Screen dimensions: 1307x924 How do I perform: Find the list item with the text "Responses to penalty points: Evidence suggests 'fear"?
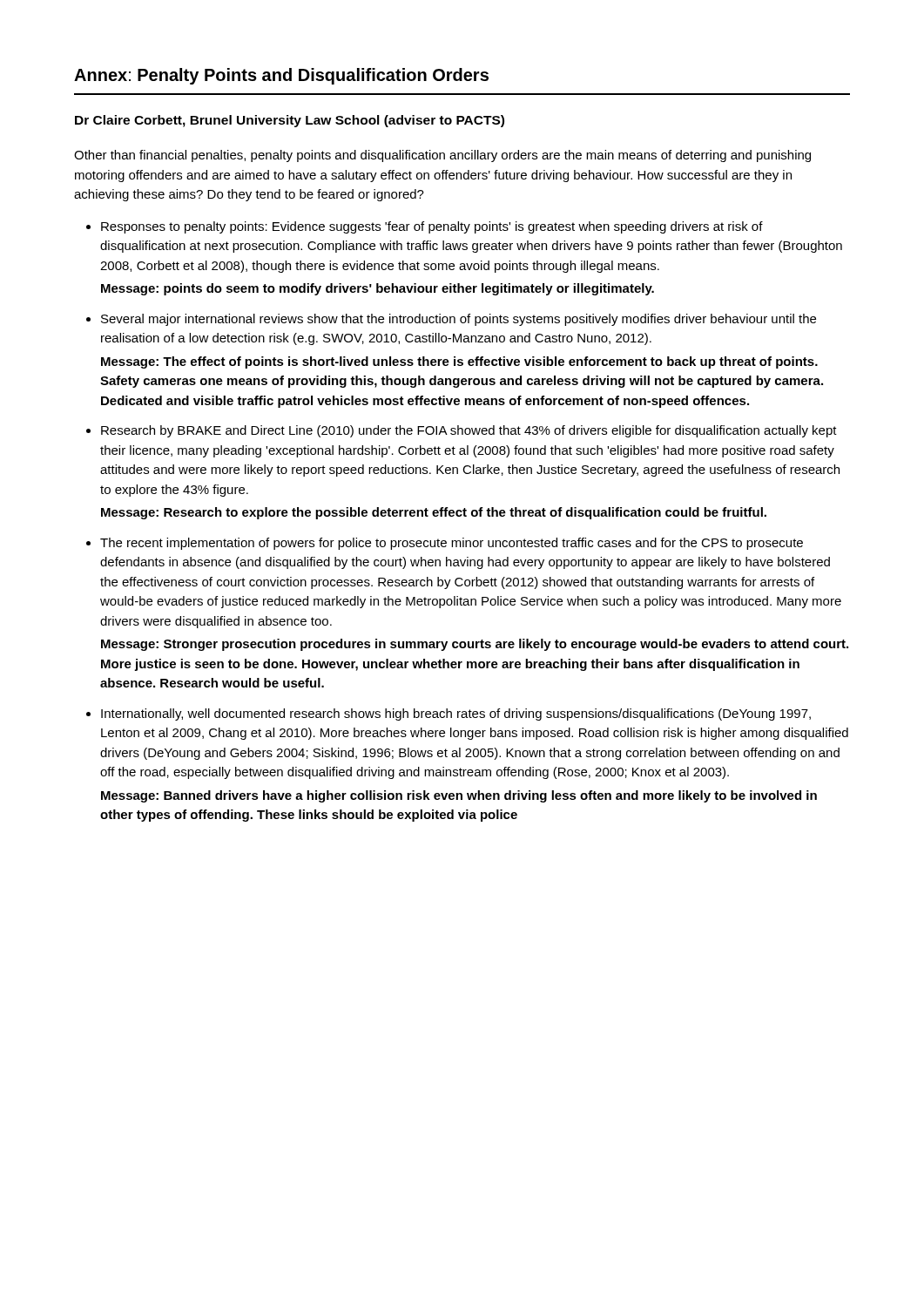[x=475, y=258]
